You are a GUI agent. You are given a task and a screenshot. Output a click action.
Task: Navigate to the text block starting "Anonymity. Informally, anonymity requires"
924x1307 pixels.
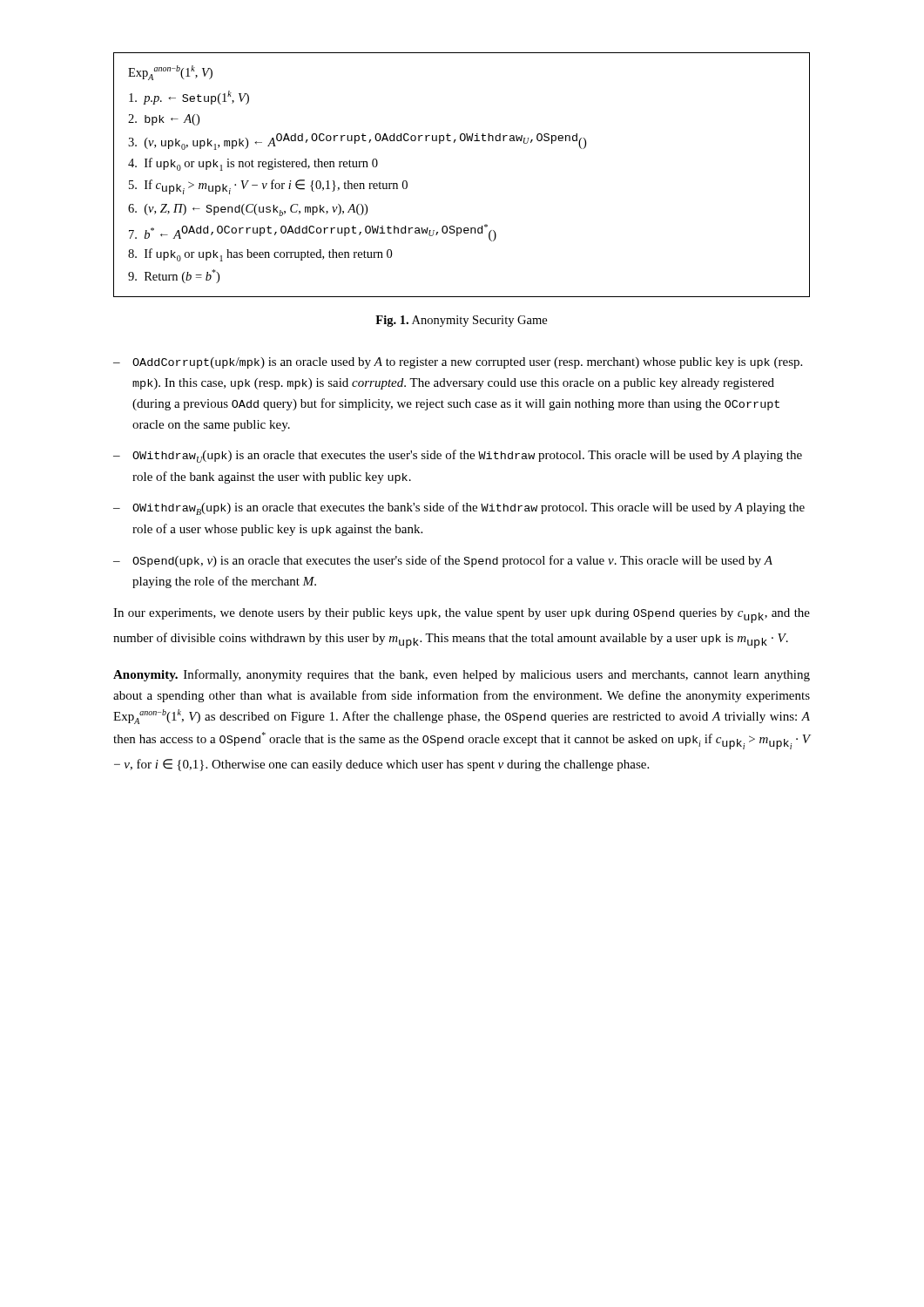click(x=462, y=720)
